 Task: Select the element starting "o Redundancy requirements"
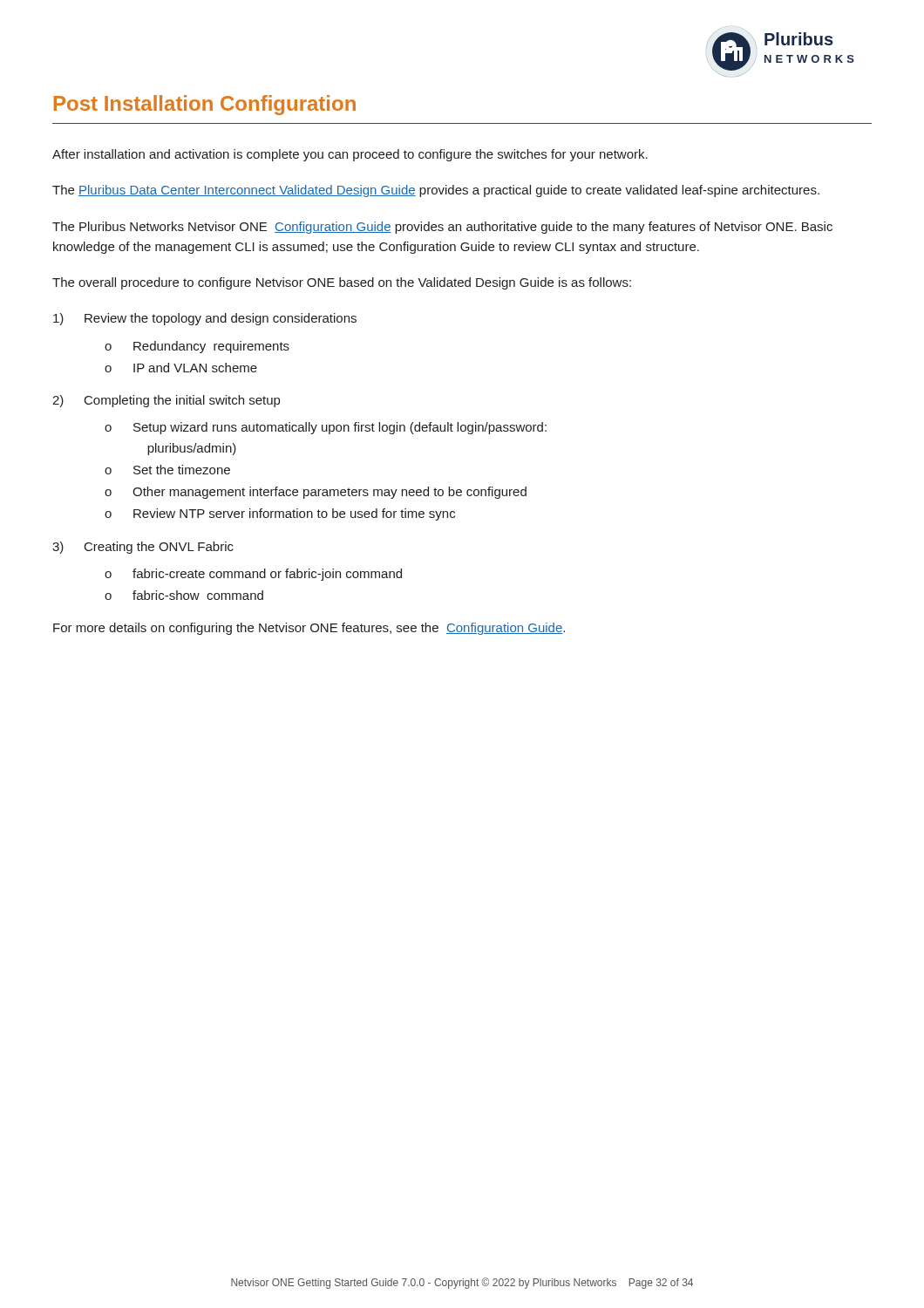click(x=197, y=345)
